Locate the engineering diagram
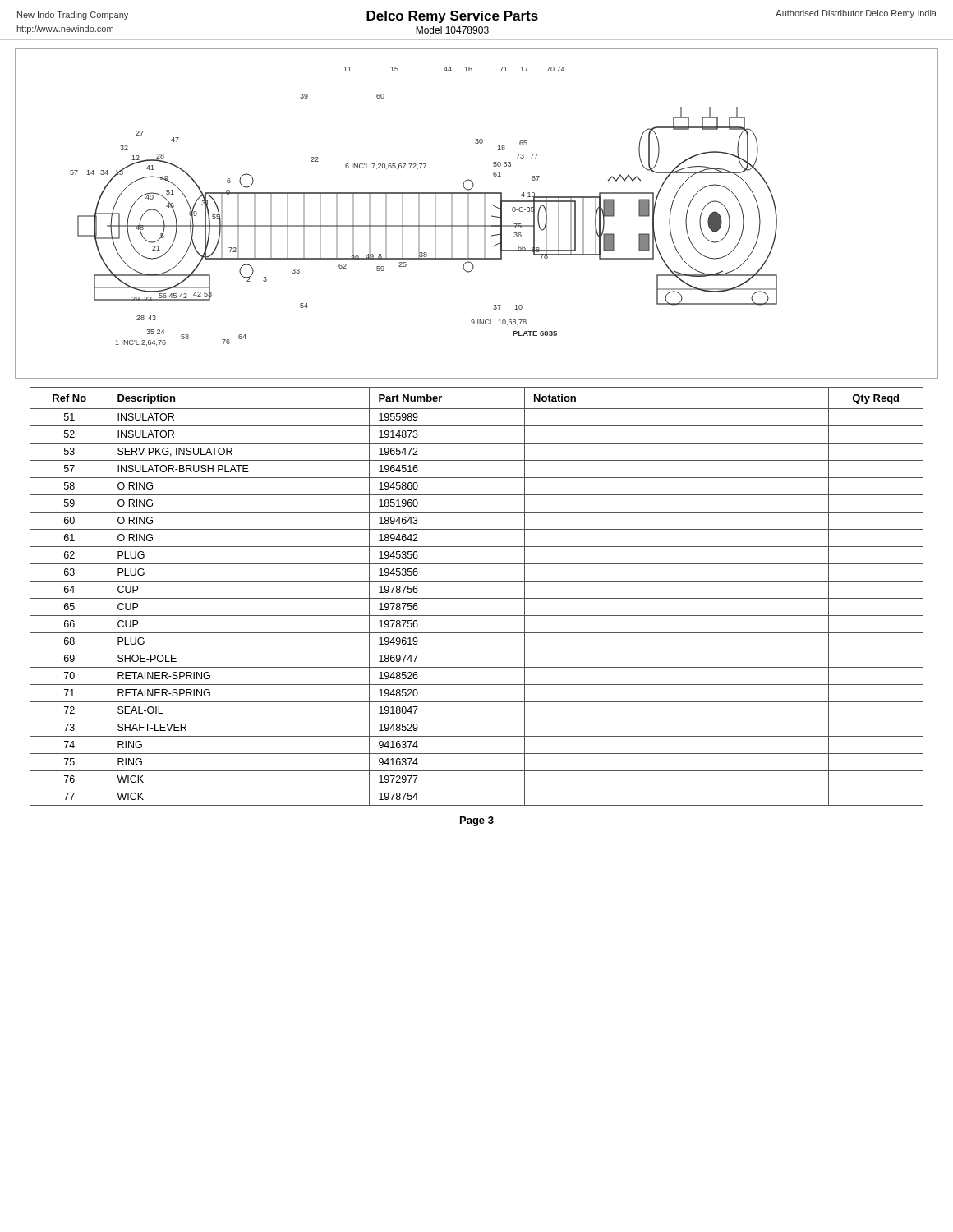Image resolution: width=953 pixels, height=1232 pixels. (476, 214)
